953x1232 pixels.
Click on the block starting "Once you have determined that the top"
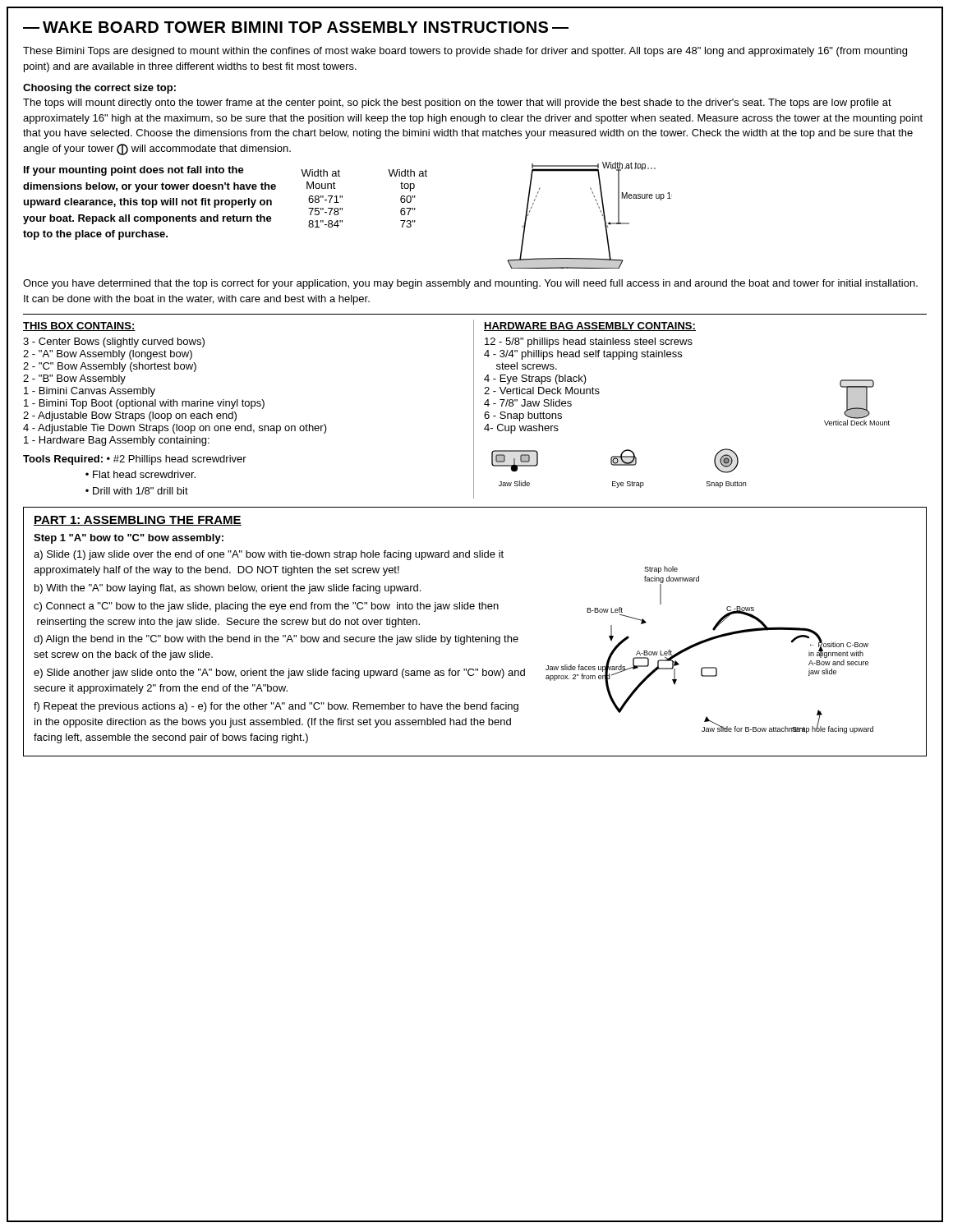[x=471, y=291]
